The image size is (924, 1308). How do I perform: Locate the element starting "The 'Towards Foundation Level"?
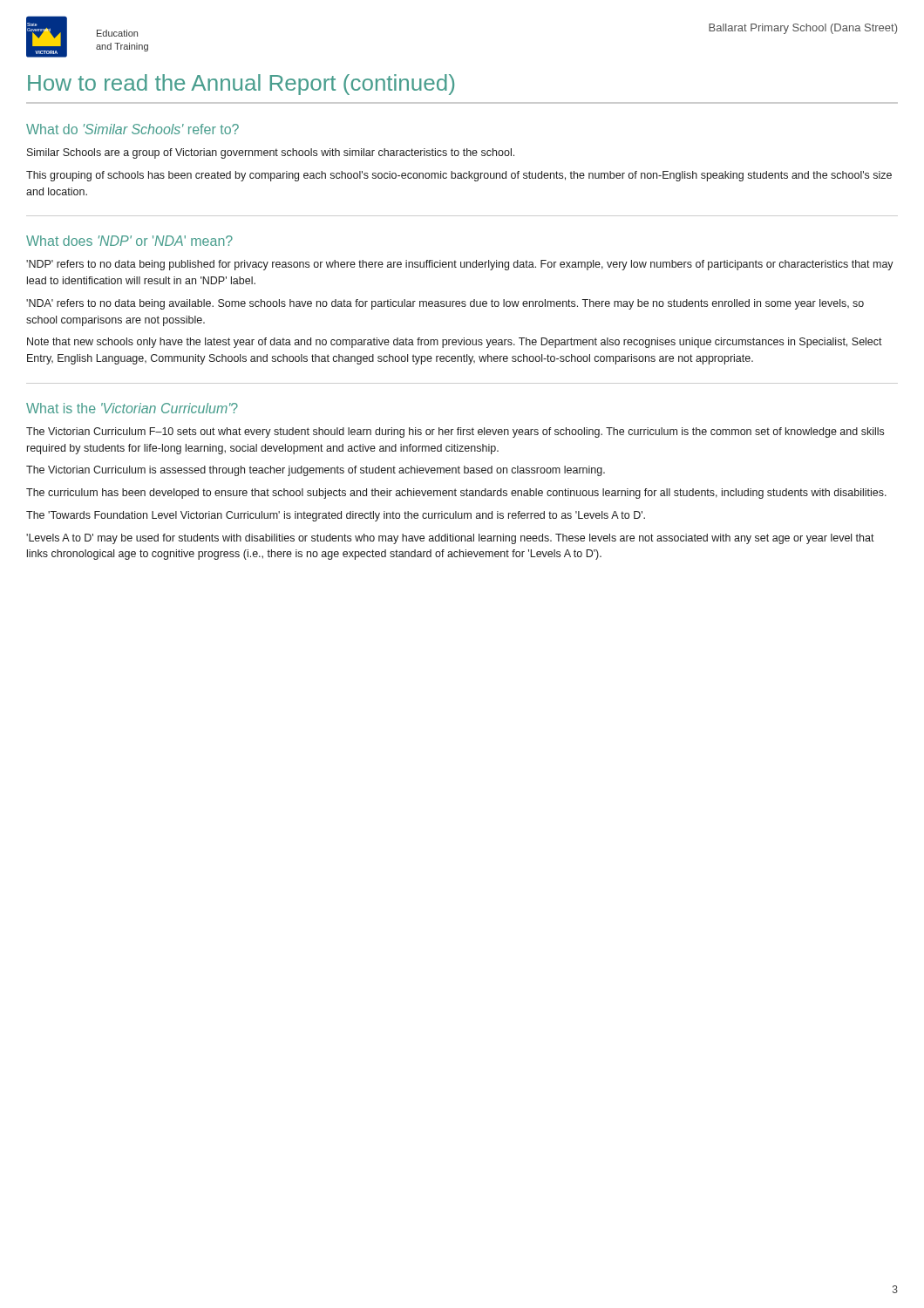coord(462,515)
